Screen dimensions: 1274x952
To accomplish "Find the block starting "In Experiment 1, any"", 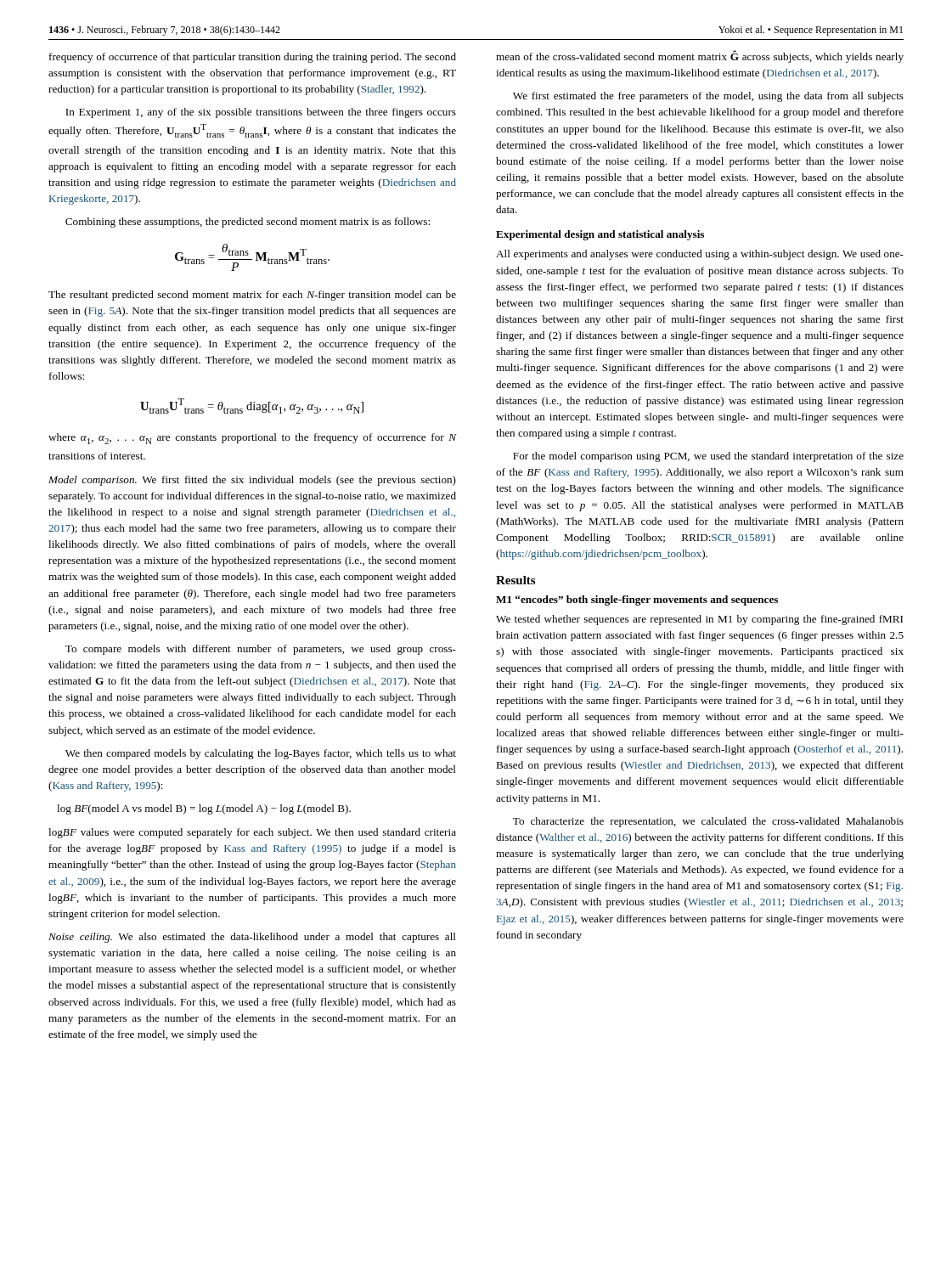I will click(252, 155).
